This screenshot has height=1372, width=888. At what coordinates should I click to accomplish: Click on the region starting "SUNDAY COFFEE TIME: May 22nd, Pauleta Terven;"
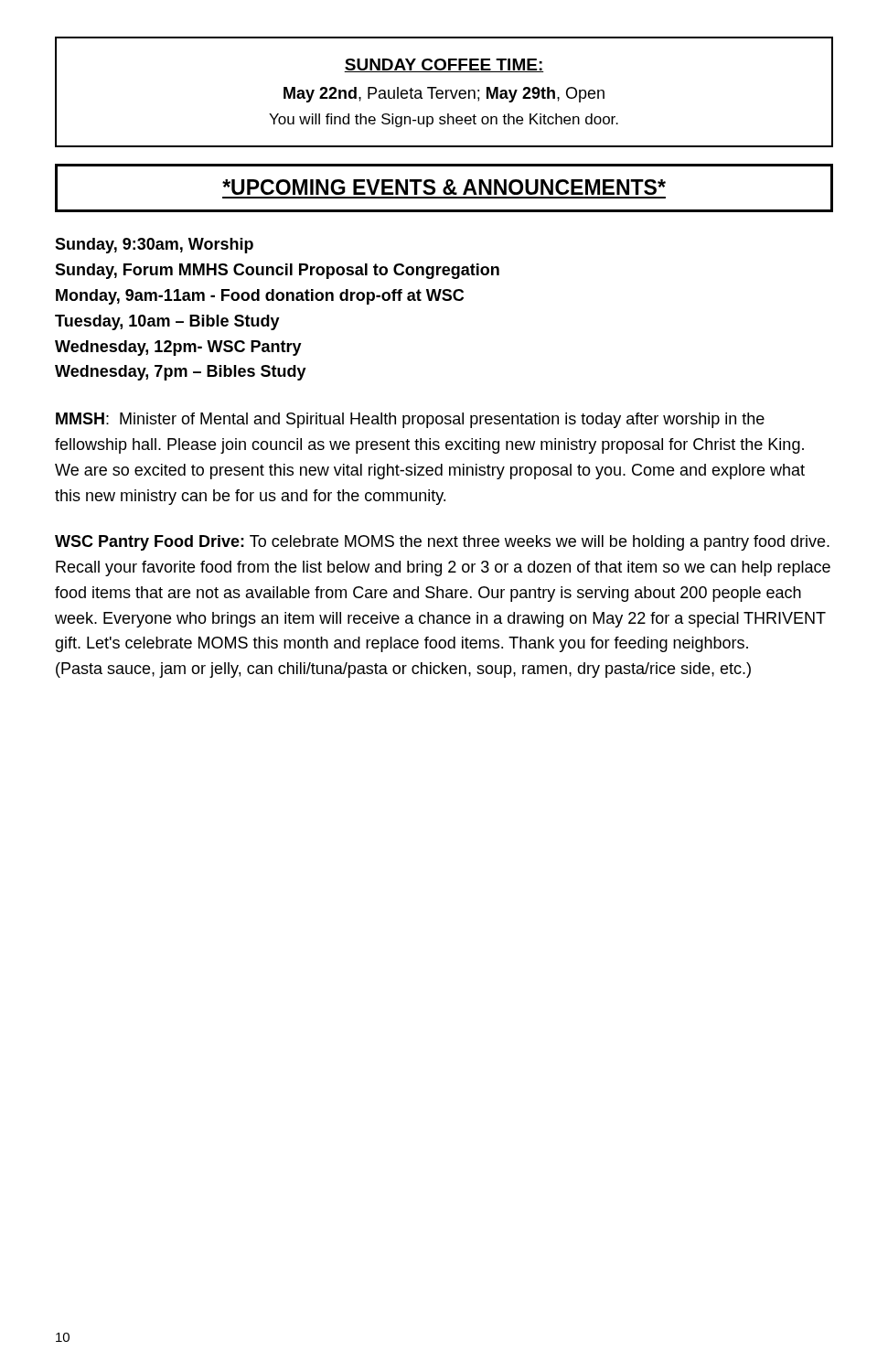[x=444, y=92]
